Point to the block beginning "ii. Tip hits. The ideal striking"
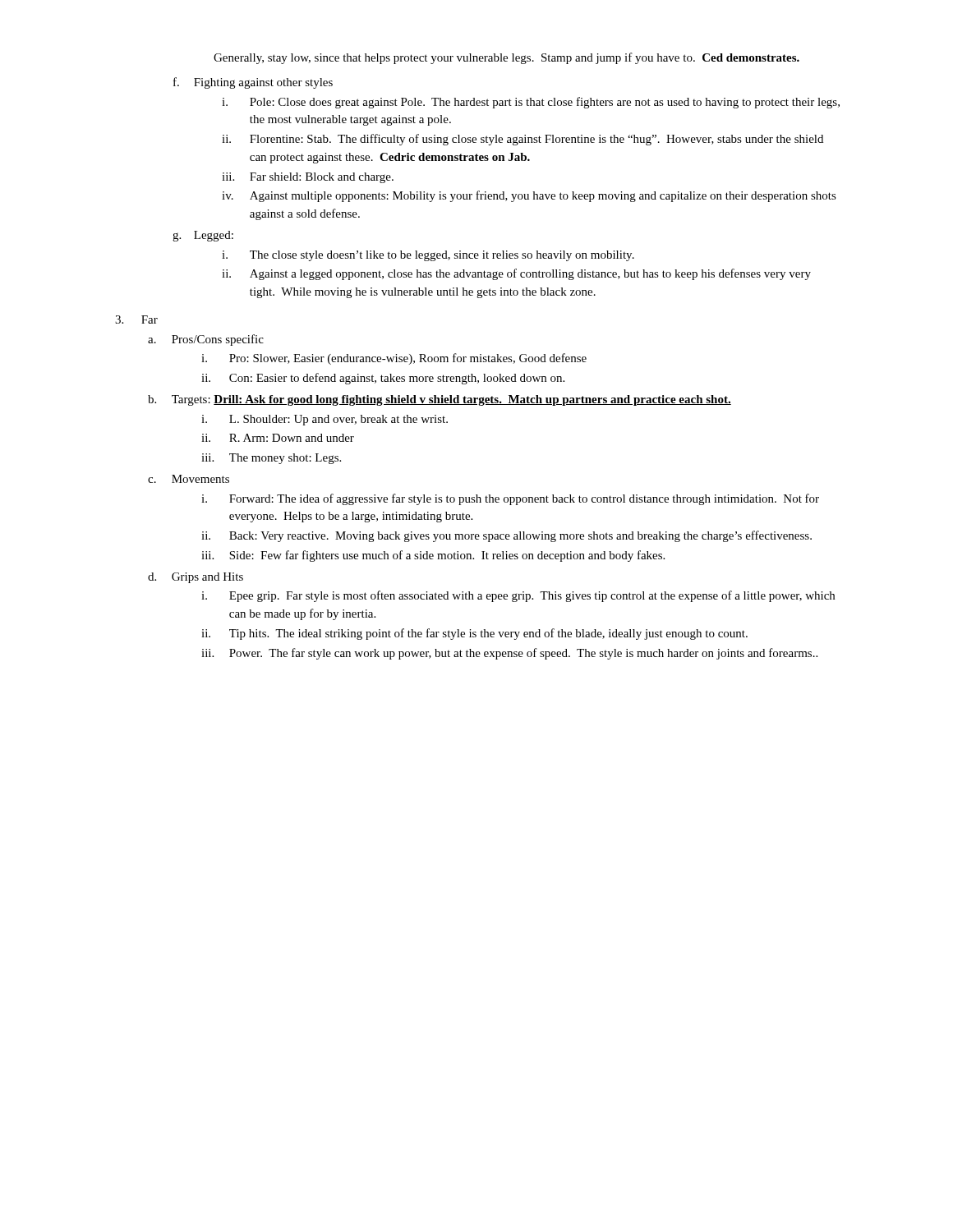This screenshot has width=953, height=1232. coord(519,634)
